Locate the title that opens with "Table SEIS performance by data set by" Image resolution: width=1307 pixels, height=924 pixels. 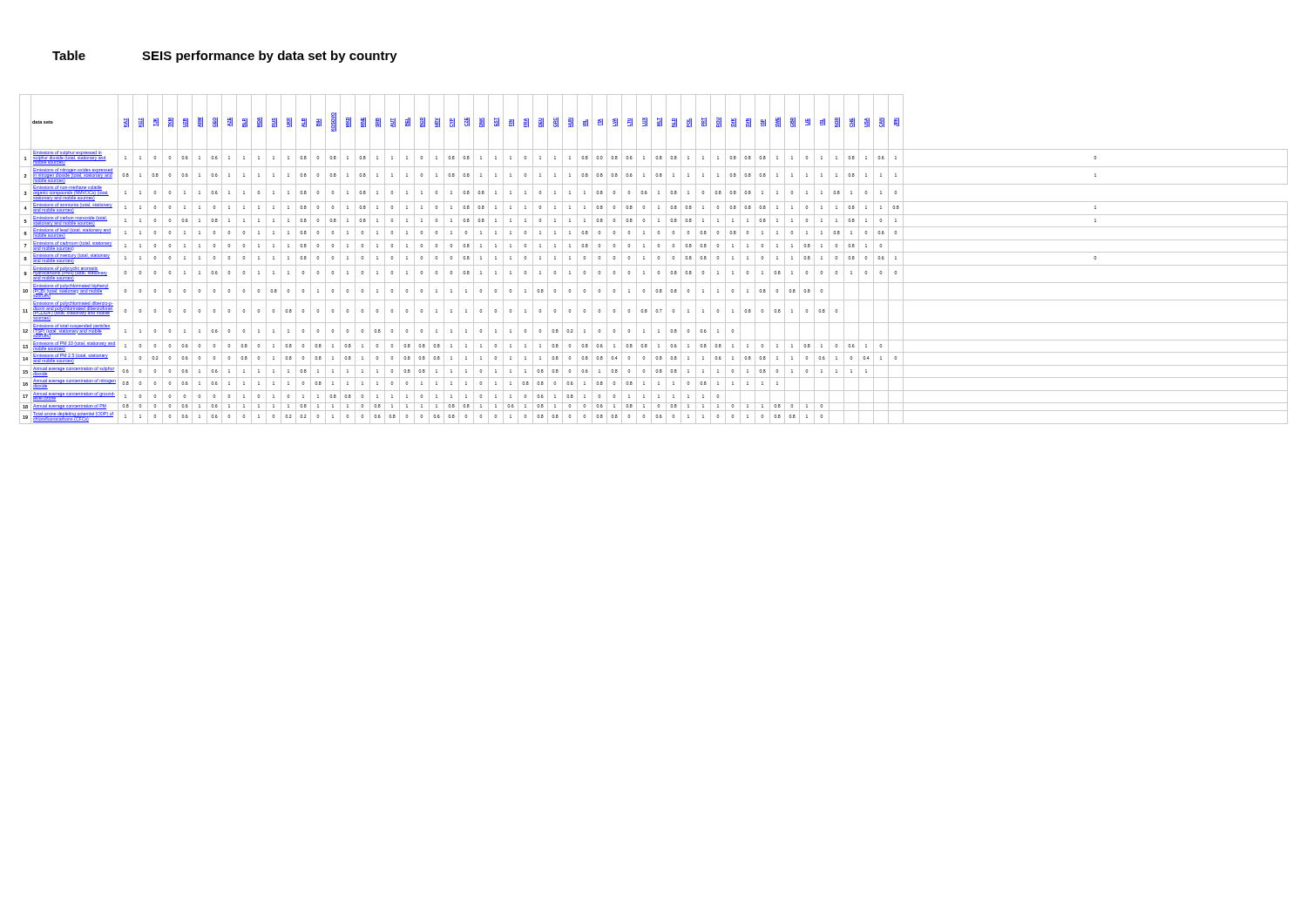[225, 55]
